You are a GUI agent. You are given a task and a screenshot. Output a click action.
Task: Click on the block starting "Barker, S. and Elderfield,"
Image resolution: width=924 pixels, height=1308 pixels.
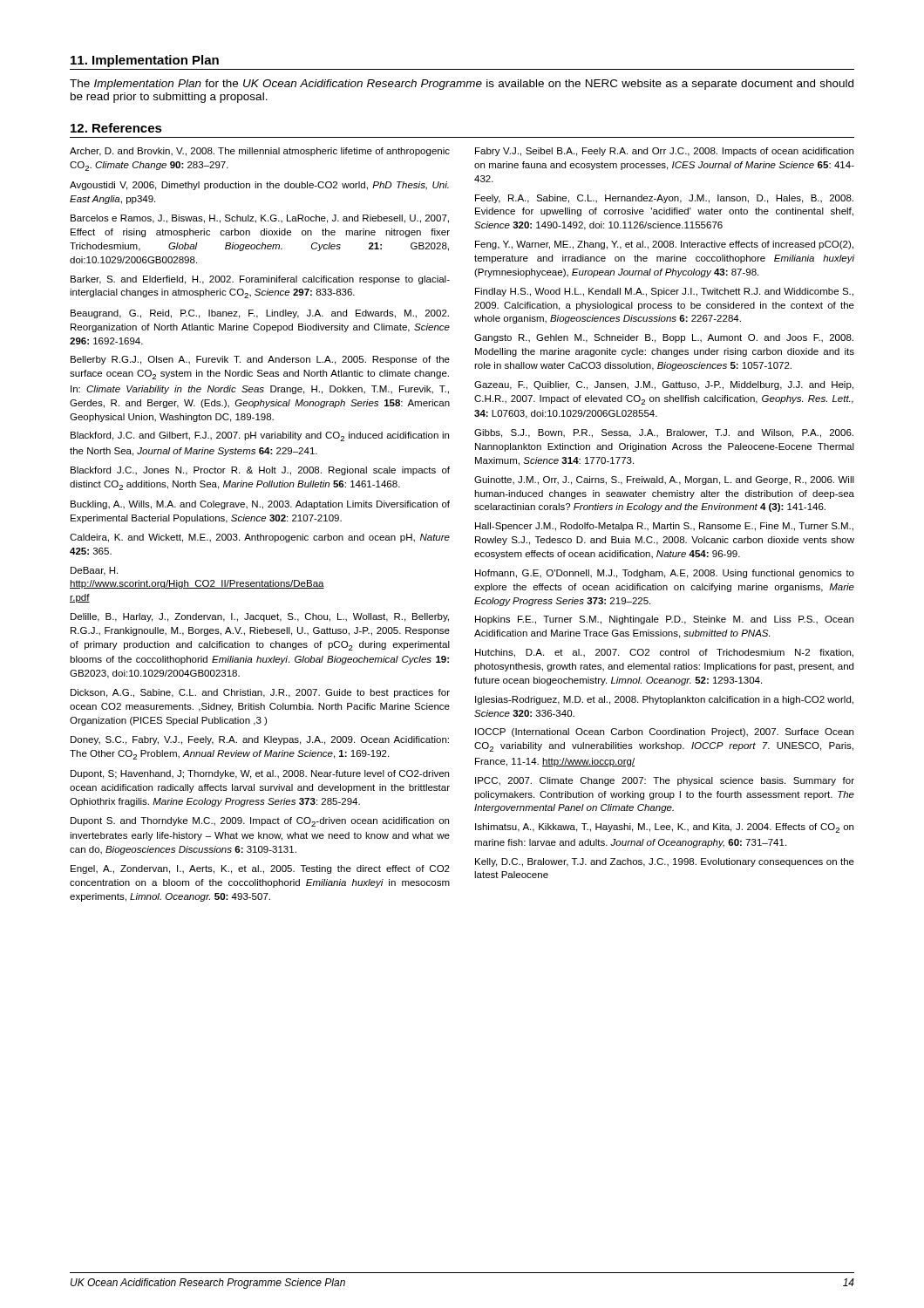coord(260,287)
